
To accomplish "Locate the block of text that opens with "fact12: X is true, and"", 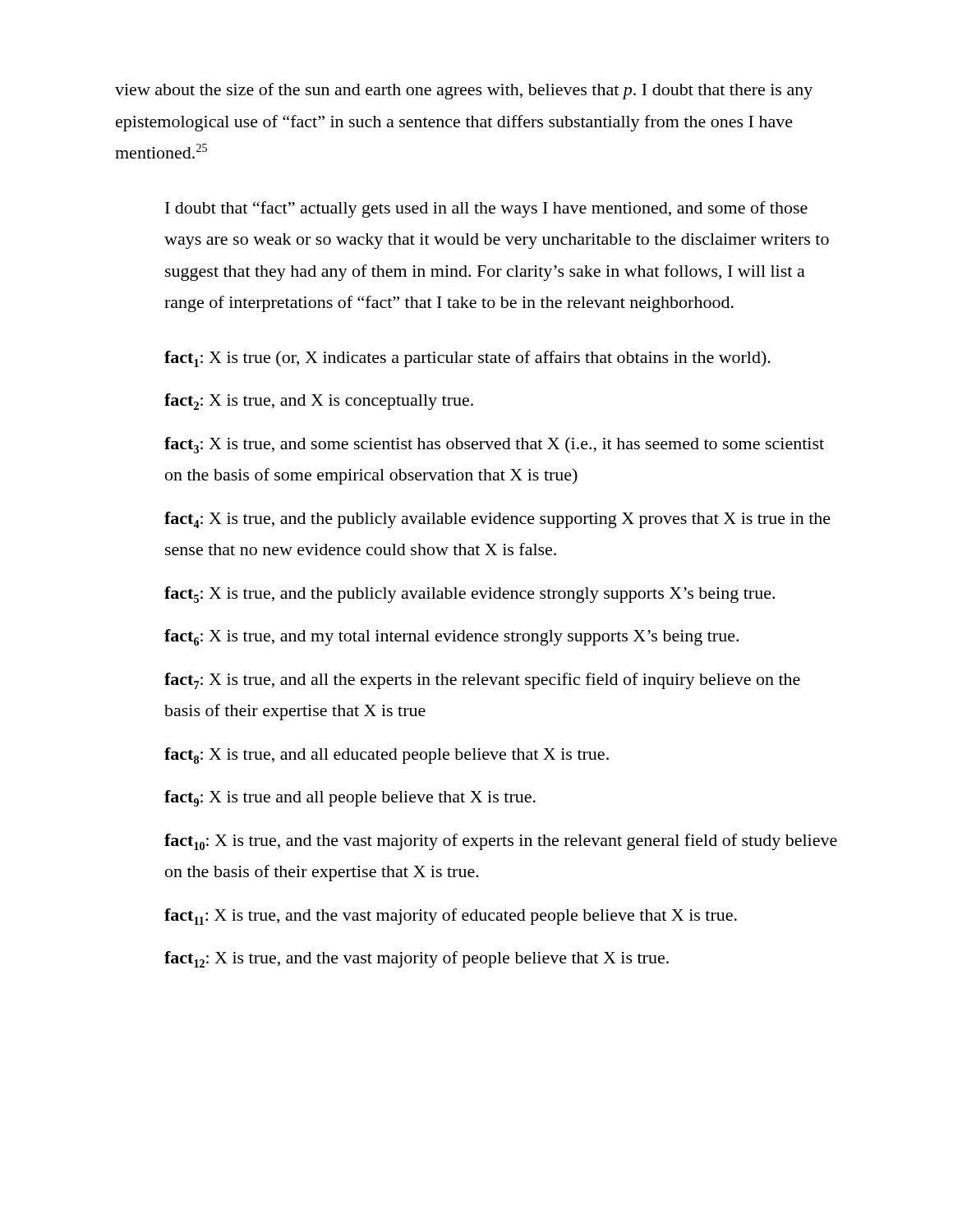I will (417, 959).
